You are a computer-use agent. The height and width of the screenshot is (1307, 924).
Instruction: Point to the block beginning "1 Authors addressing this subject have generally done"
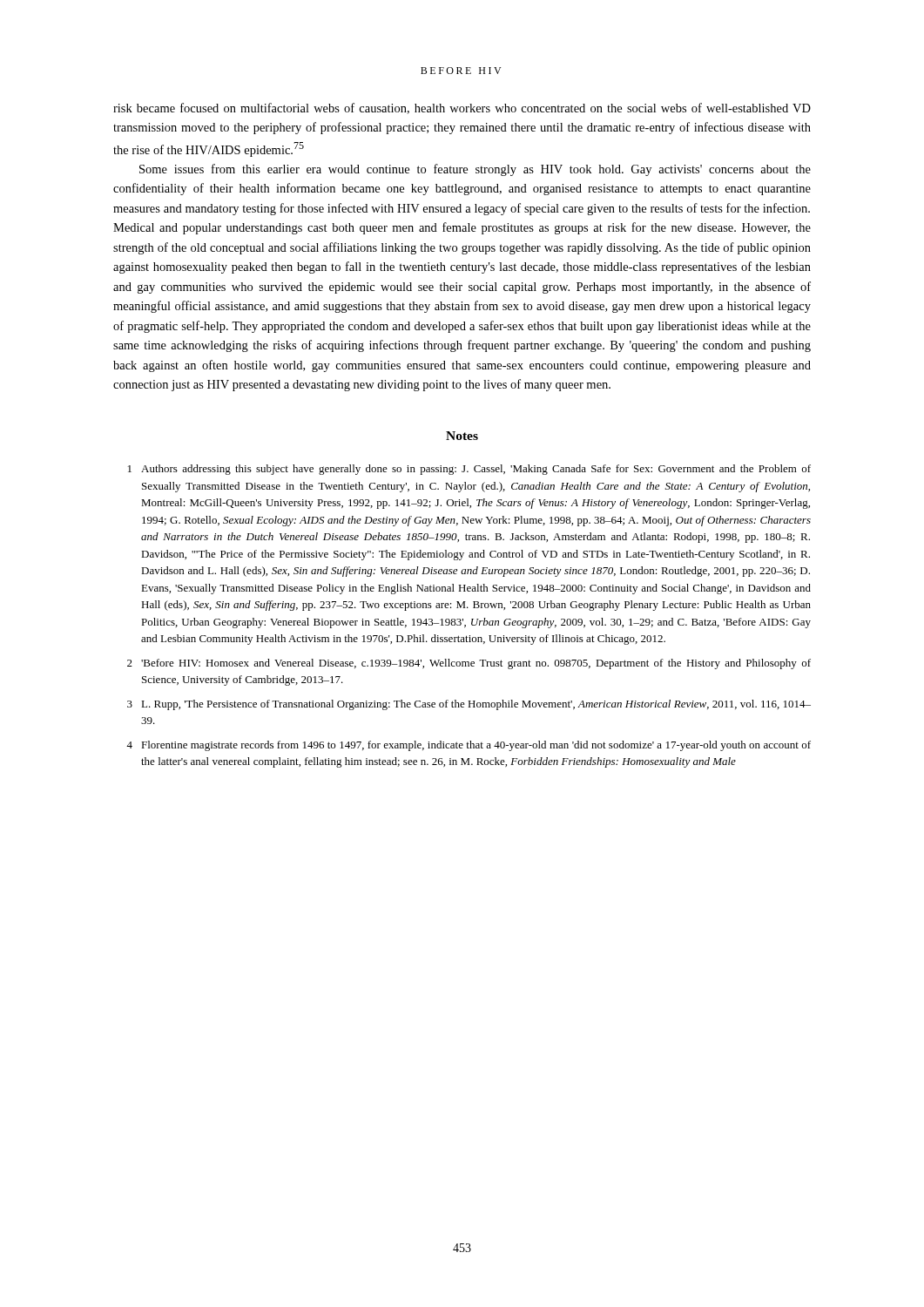click(x=462, y=554)
